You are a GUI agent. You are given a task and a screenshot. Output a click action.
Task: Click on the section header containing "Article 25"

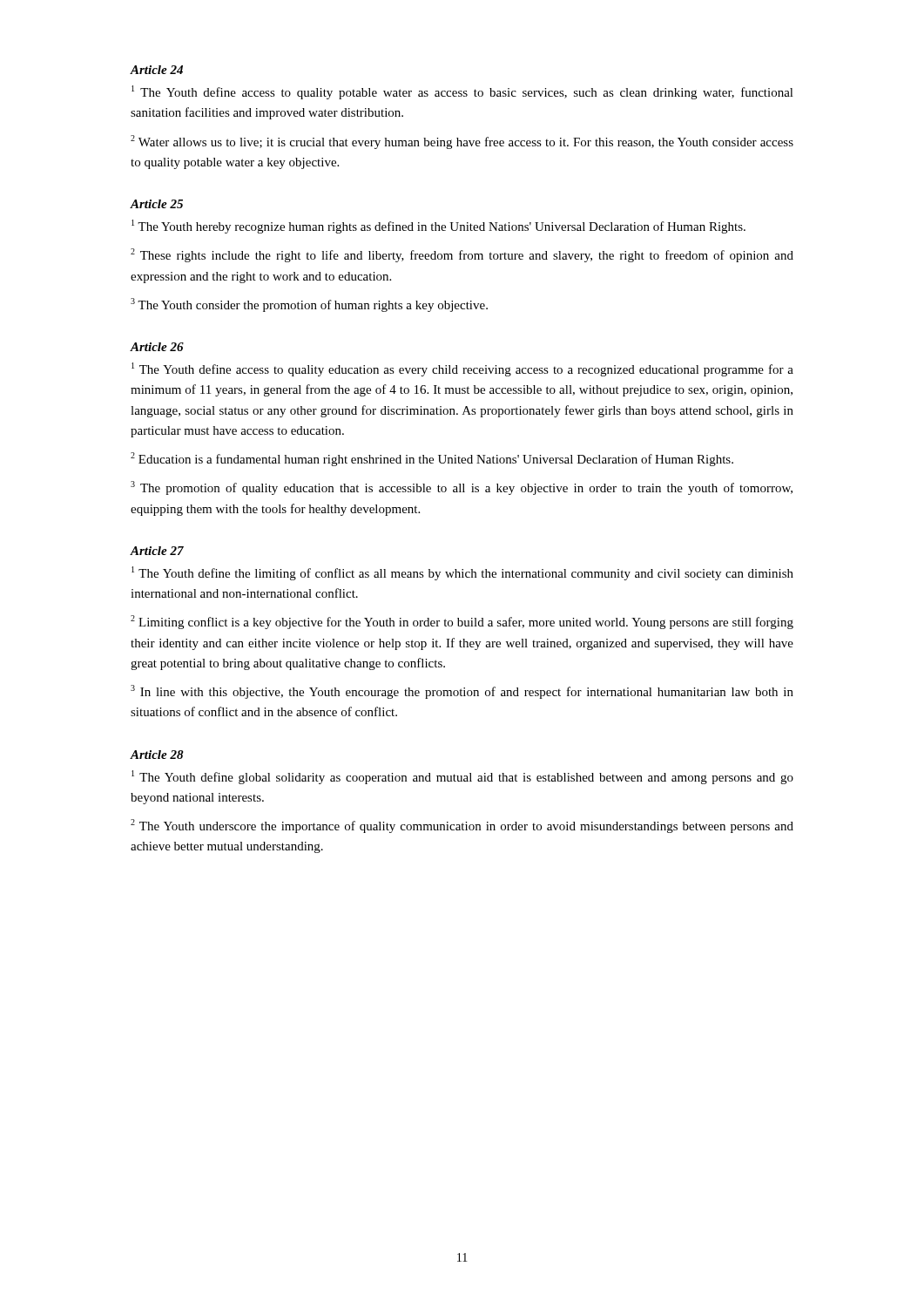pyautogui.click(x=157, y=204)
